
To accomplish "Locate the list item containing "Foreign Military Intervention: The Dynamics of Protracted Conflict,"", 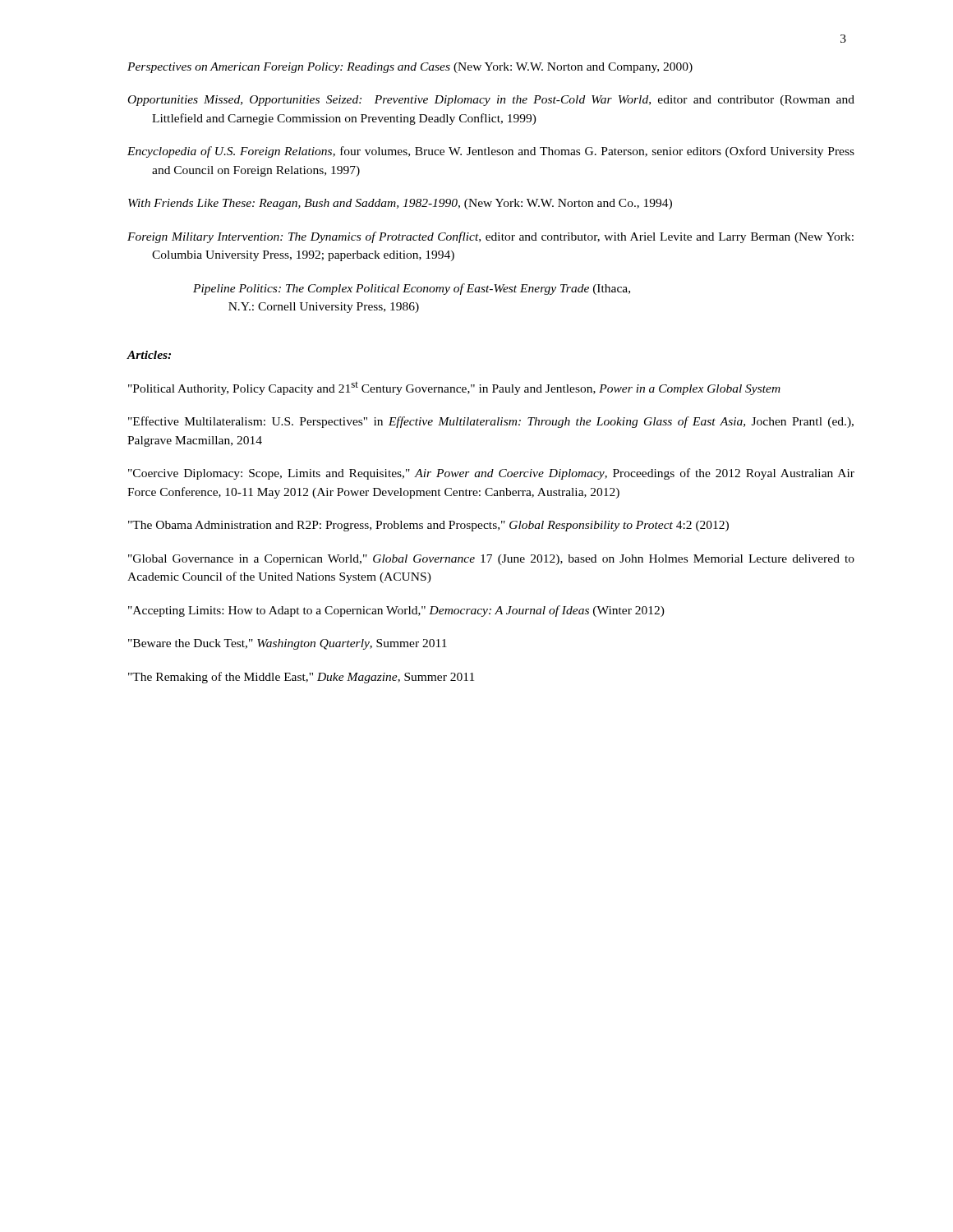I will [x=491, y=245].
